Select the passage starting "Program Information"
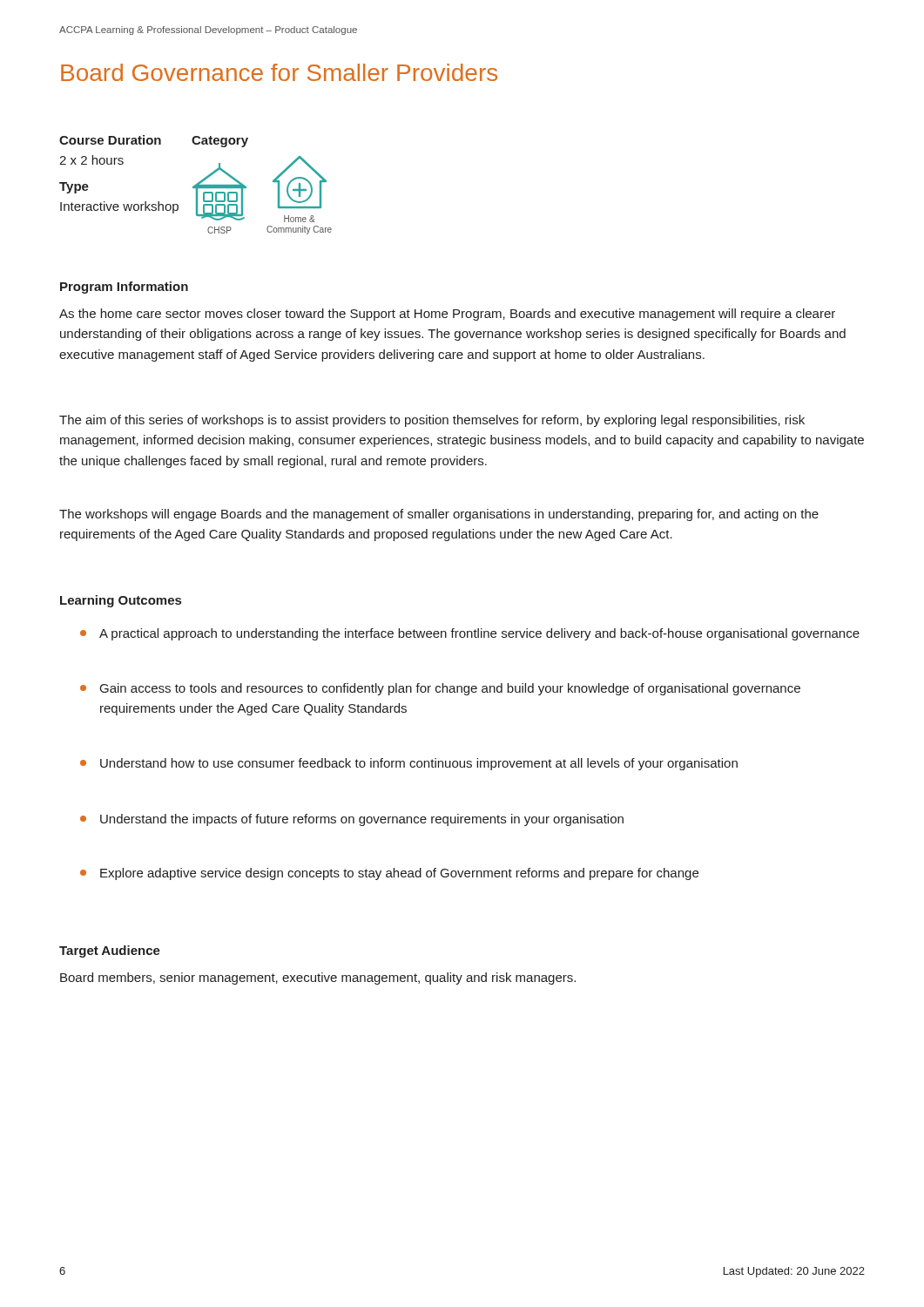Image resolution: width=924 pixels, height=1307 pixels. 124,286
